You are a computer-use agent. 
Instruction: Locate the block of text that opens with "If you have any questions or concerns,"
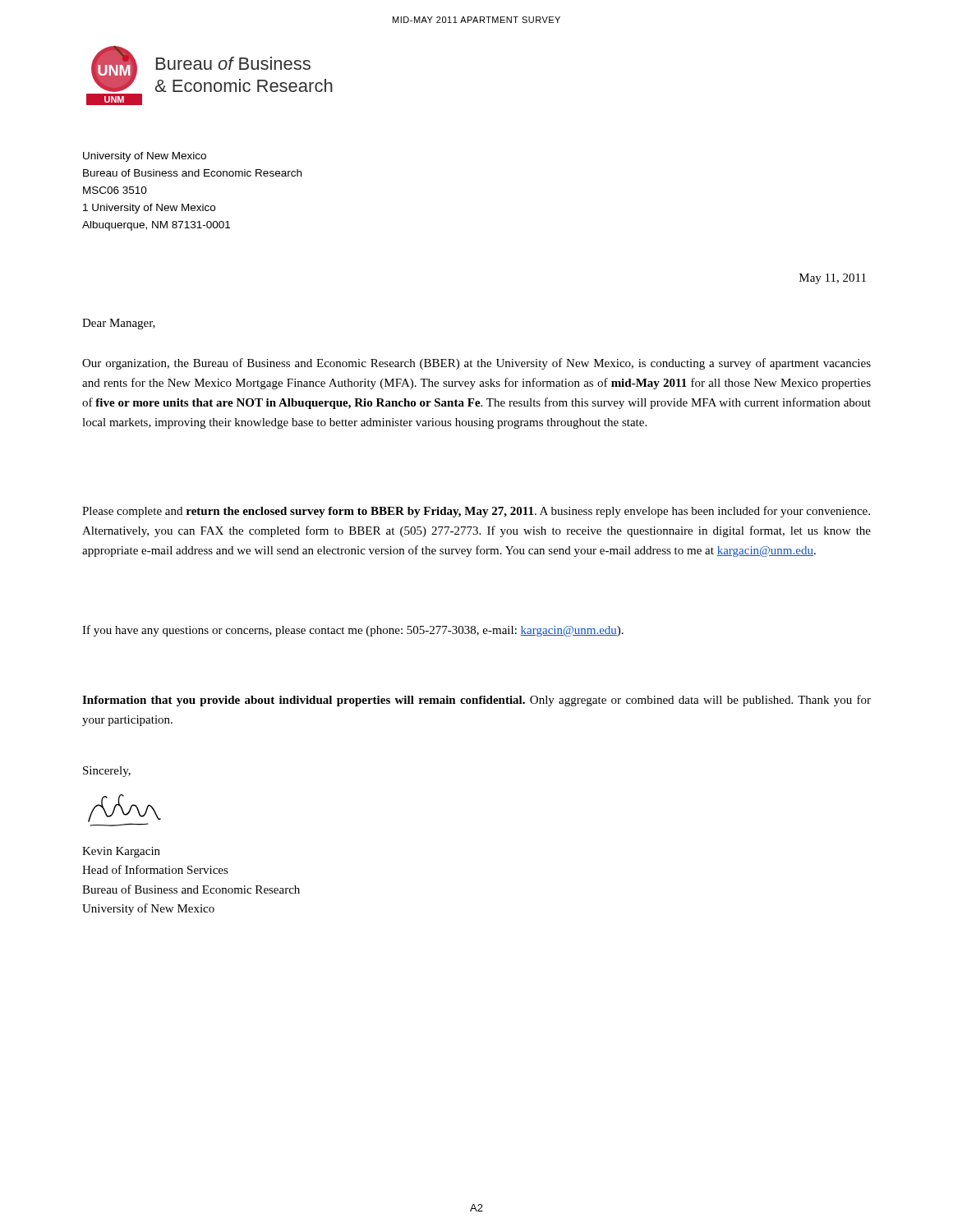(x=353, y=630)
